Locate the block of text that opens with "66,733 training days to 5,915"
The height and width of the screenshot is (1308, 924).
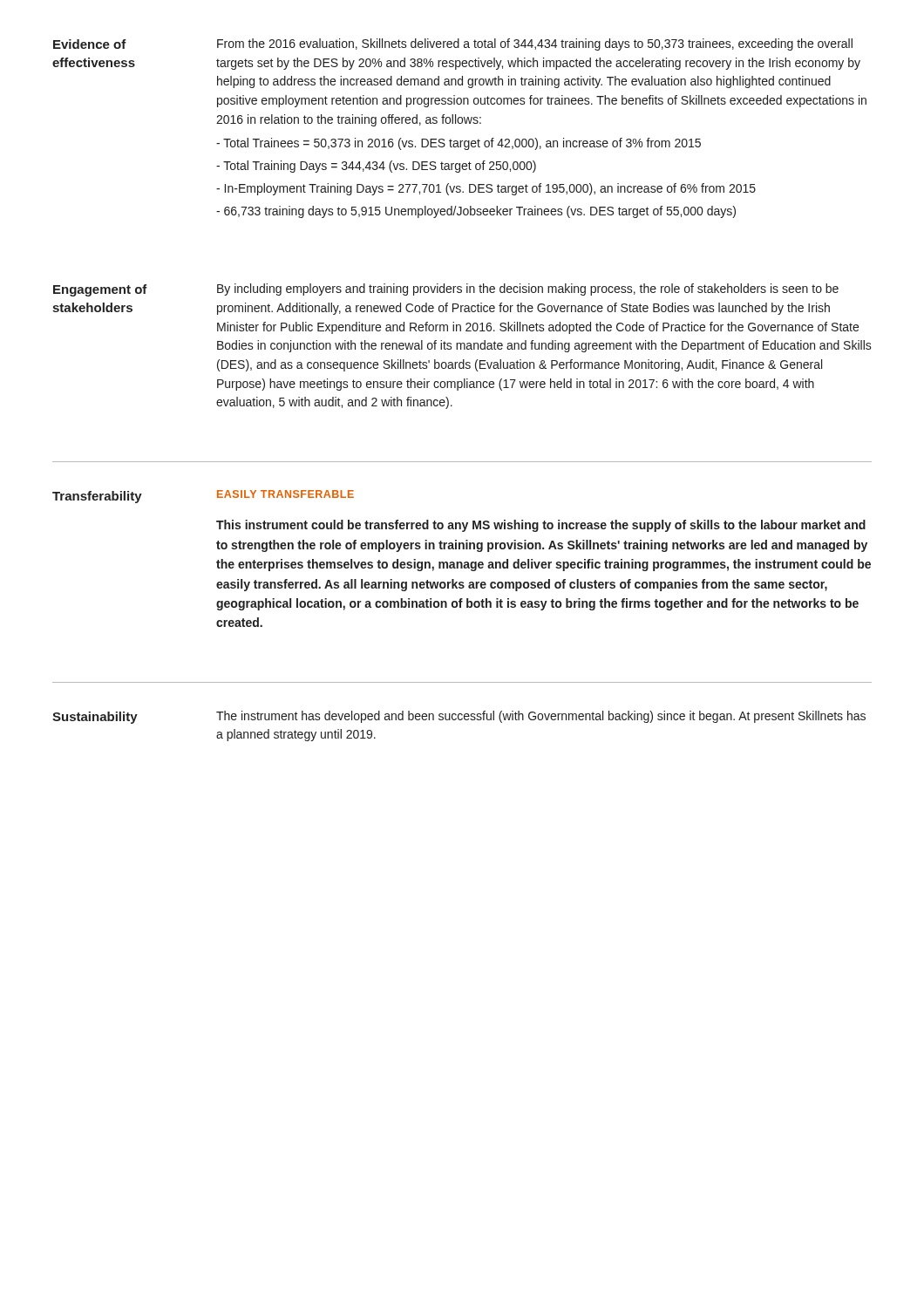476,211
